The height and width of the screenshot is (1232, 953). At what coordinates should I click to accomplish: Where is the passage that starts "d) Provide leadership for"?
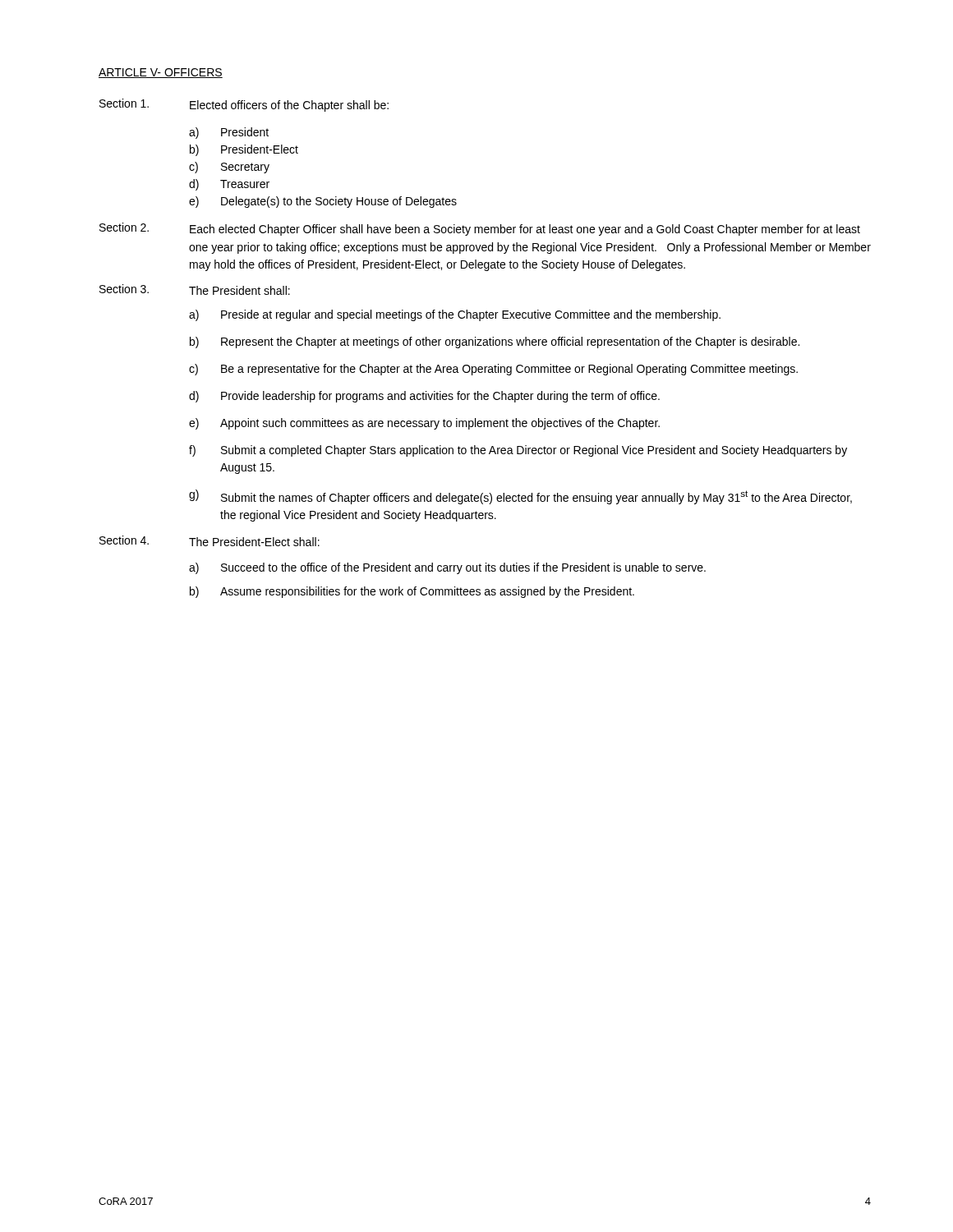(425, 396)
